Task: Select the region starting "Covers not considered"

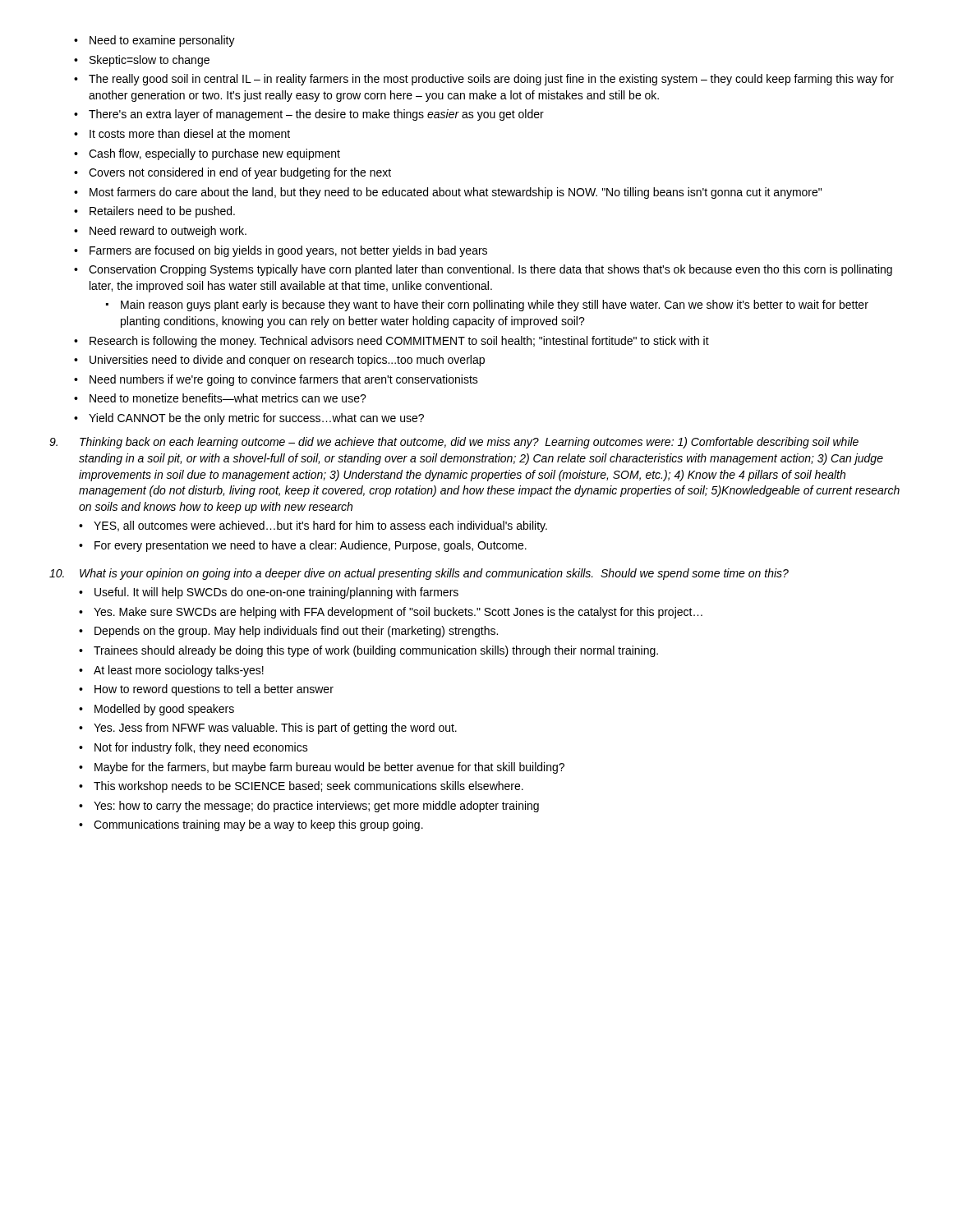Action: (x=240, y=173)
